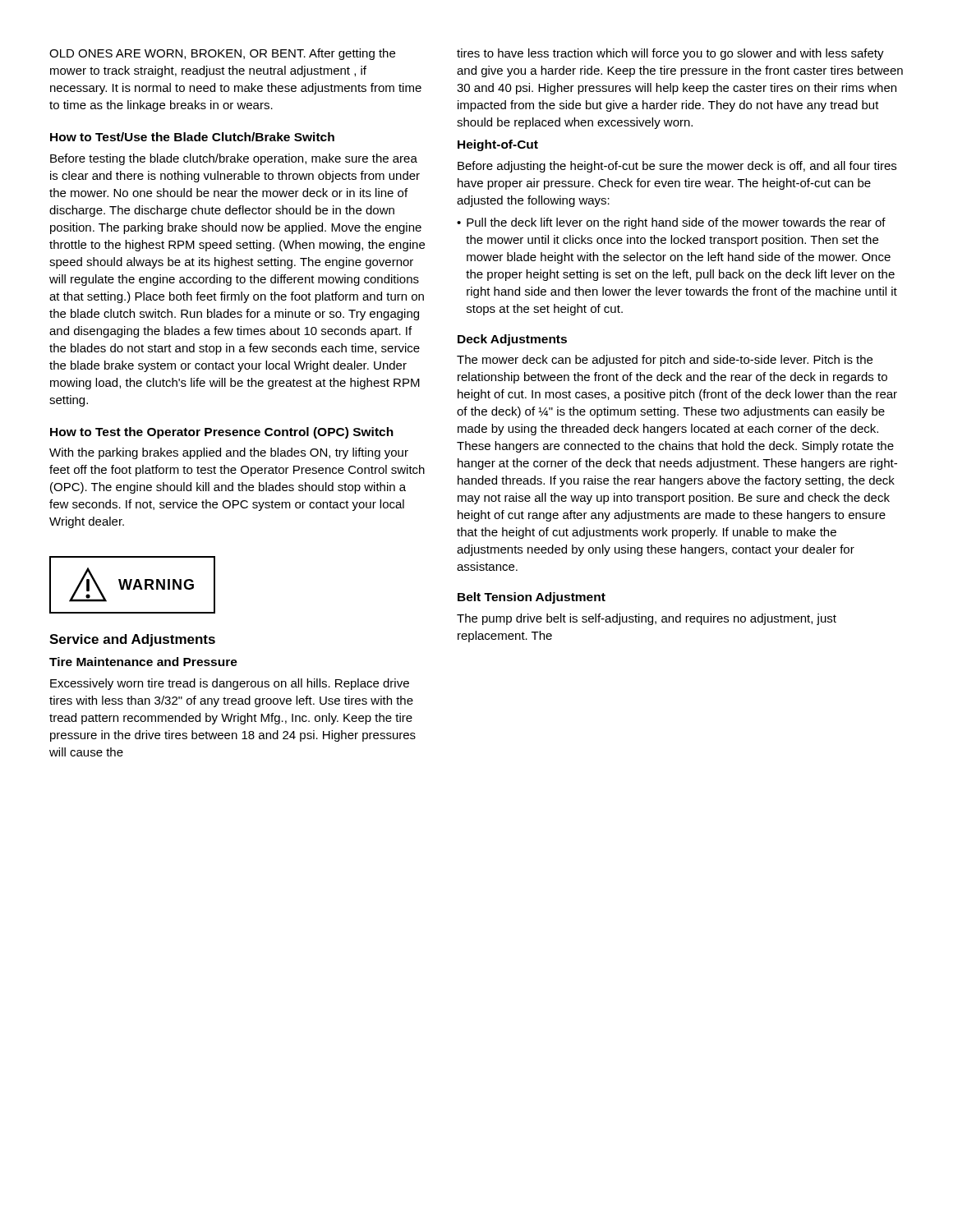The image size is (953, 1232).
Task: Select the text block that says "The pump drive"
Action: click(647, 627)
